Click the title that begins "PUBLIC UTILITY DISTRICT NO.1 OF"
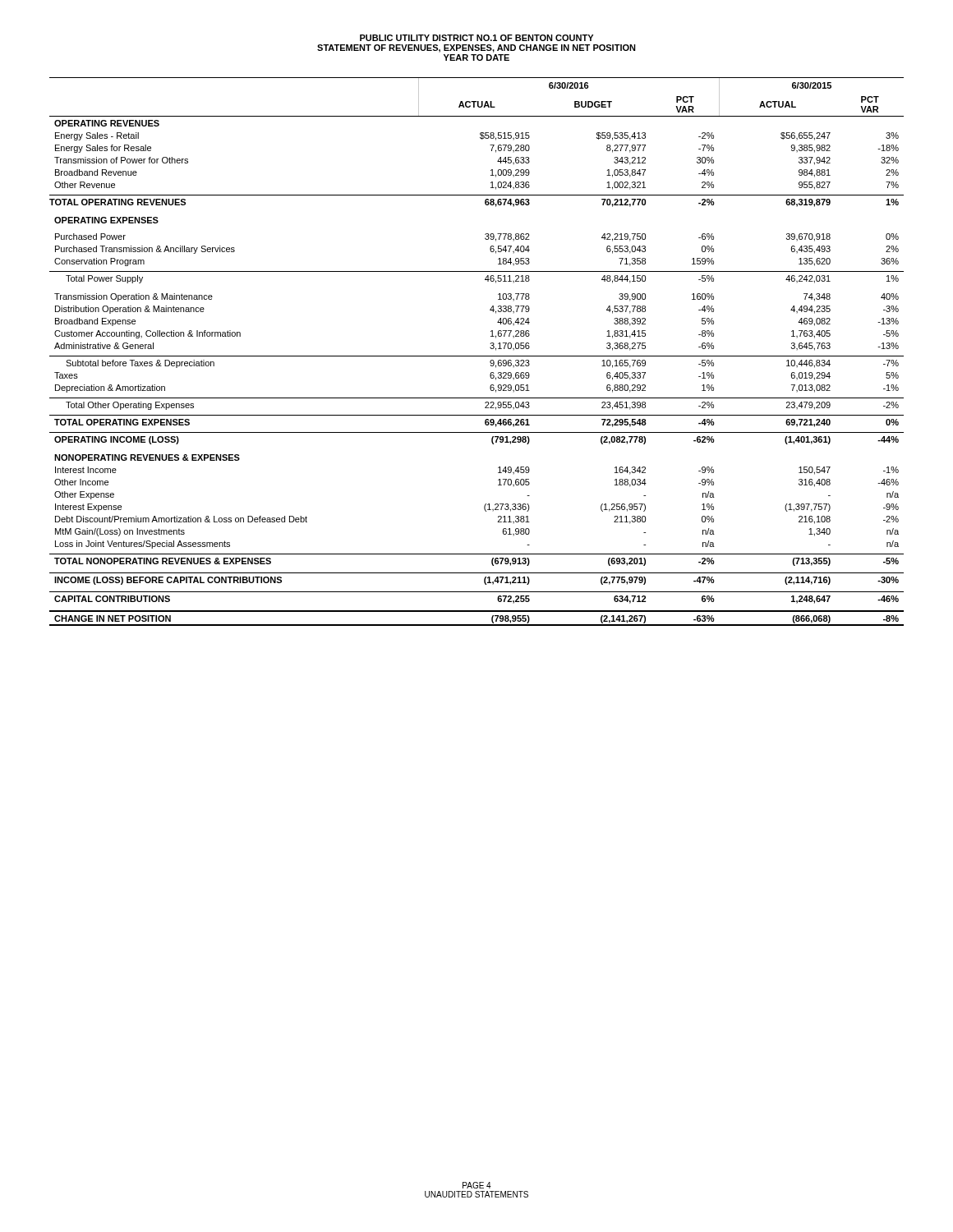 coord(476,48)
